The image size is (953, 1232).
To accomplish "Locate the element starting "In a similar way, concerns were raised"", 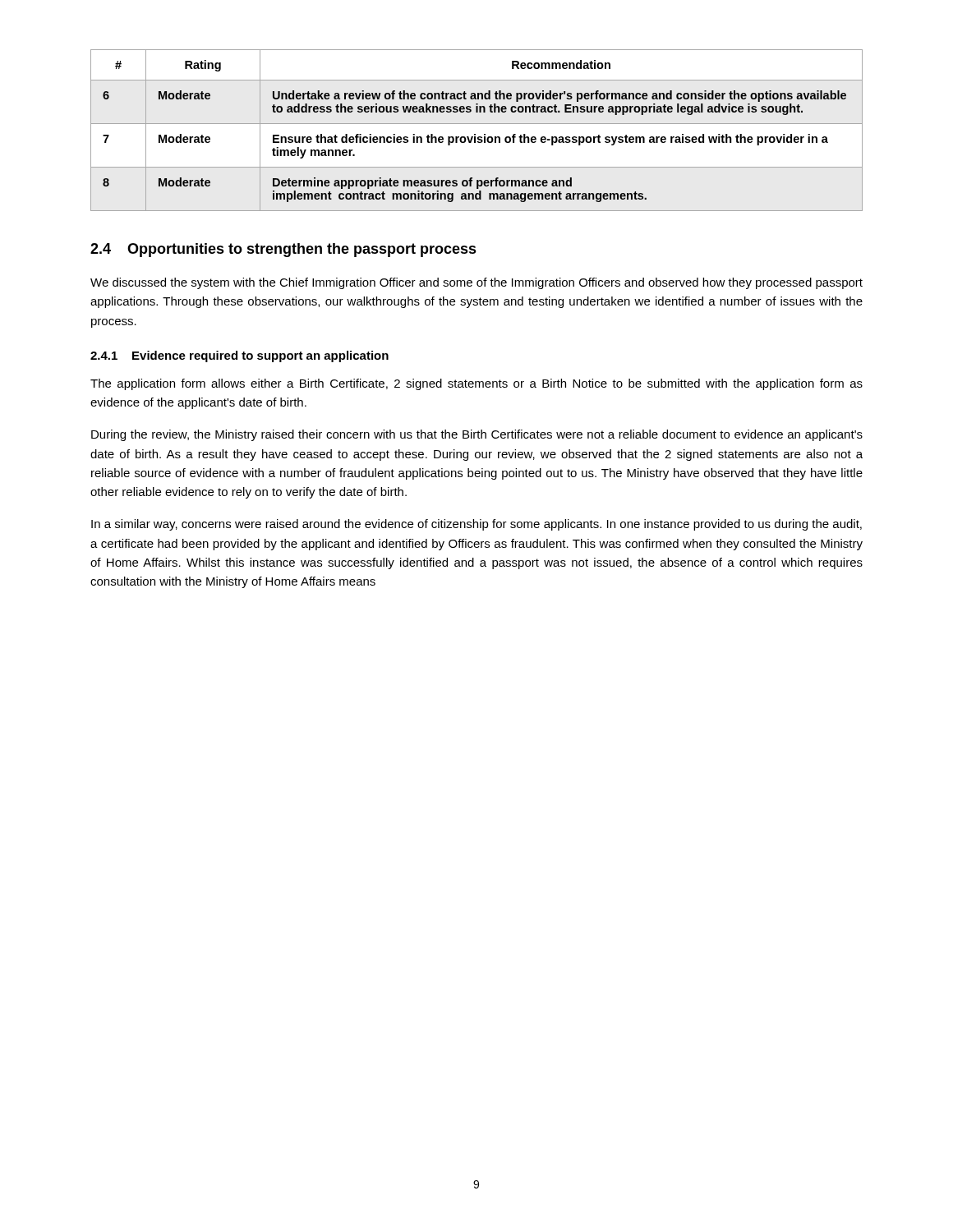I will [476, 552].
